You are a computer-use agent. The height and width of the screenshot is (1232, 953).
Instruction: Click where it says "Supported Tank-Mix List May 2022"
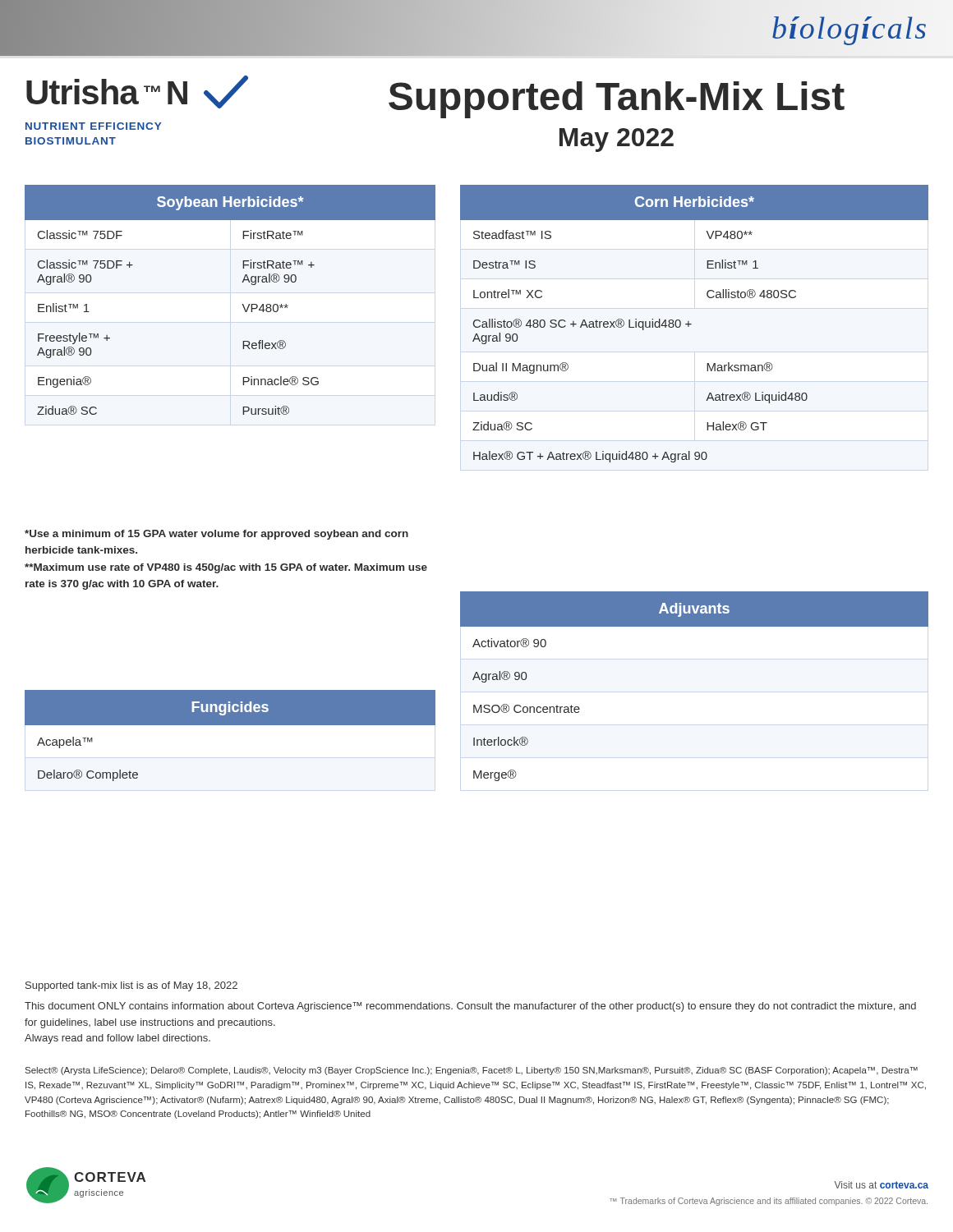click(616, 113)
